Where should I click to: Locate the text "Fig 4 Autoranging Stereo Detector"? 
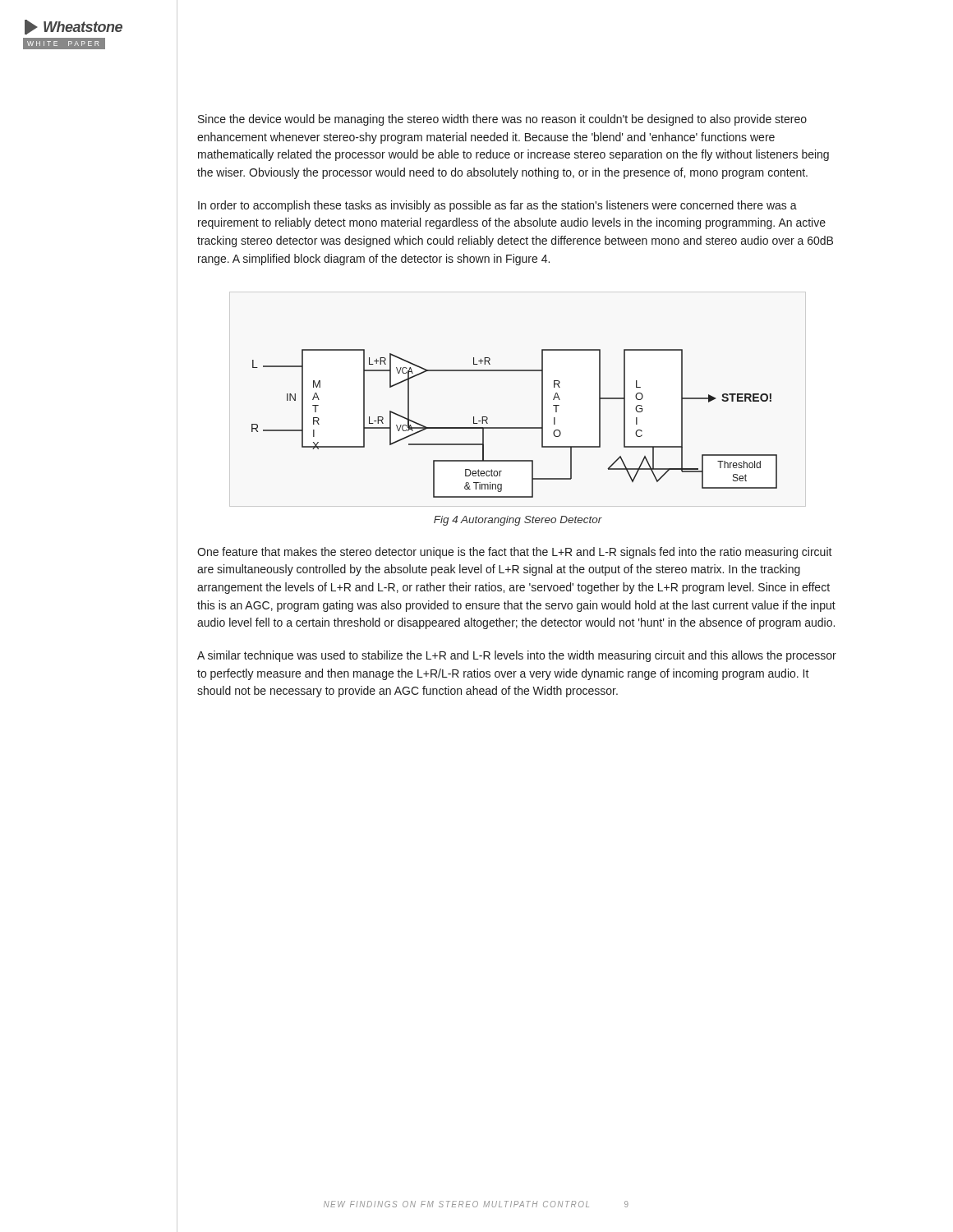(x=518, y=519)
